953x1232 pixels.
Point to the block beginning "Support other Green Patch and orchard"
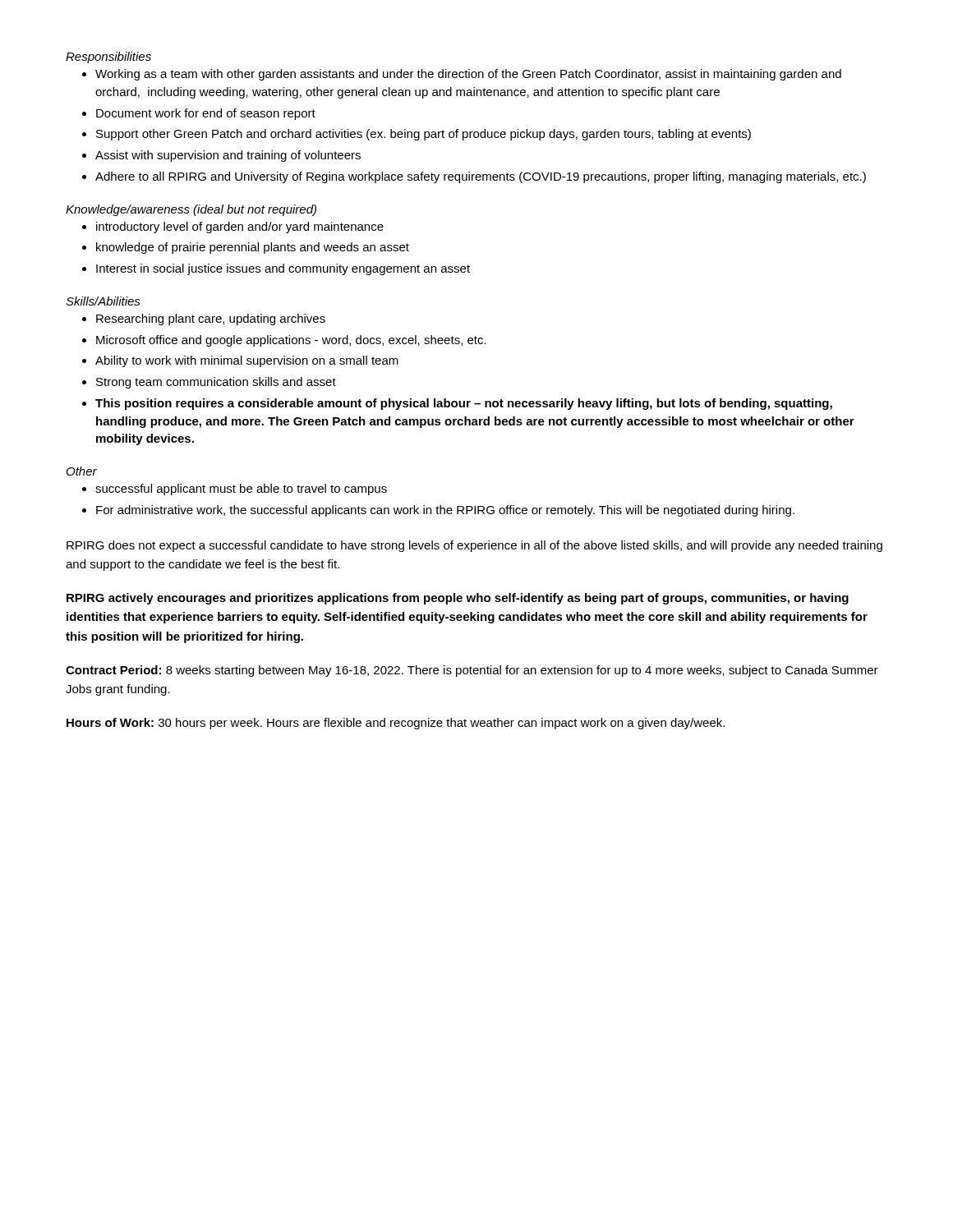tap(491, 134)
